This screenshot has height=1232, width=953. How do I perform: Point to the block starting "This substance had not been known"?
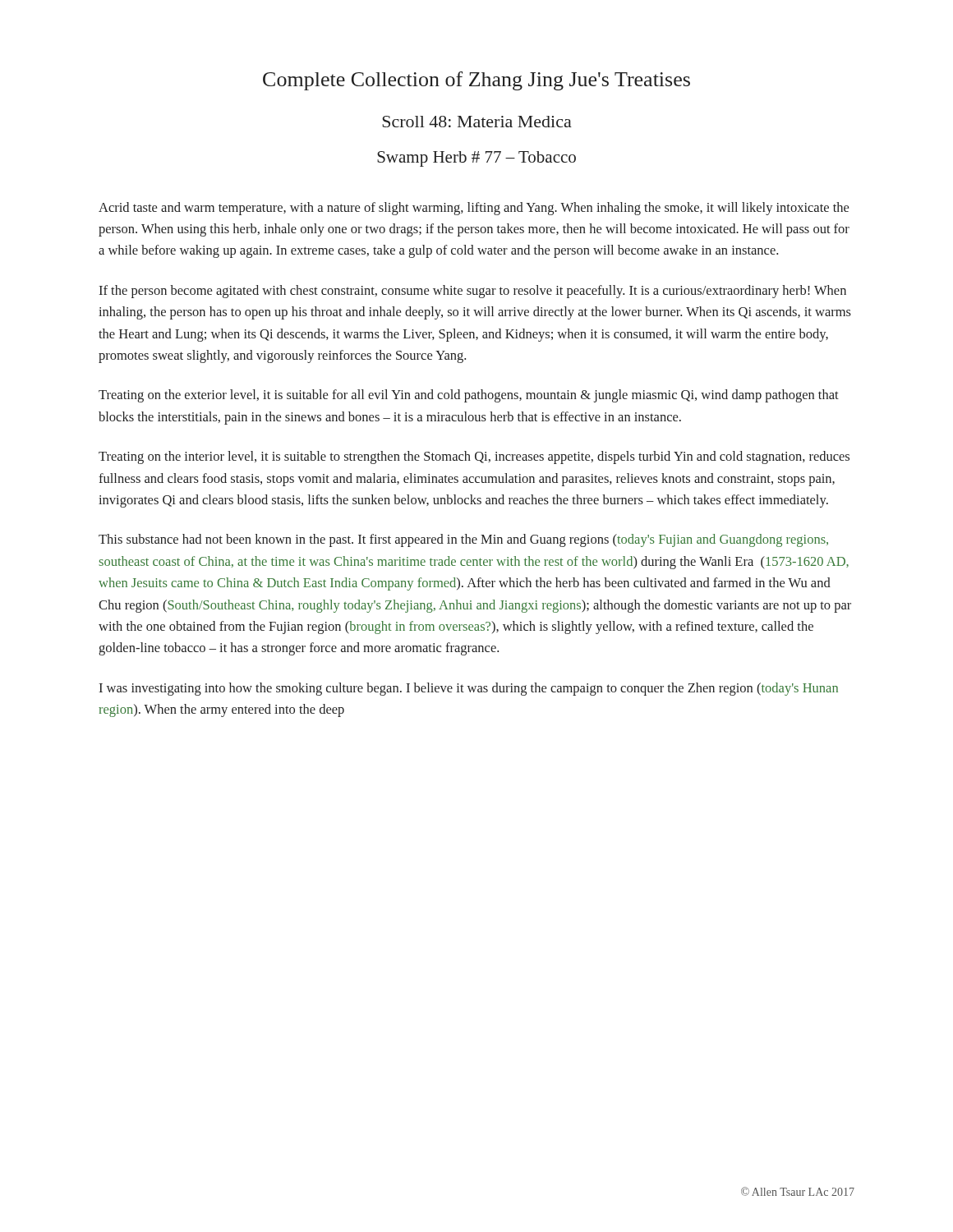475,594
